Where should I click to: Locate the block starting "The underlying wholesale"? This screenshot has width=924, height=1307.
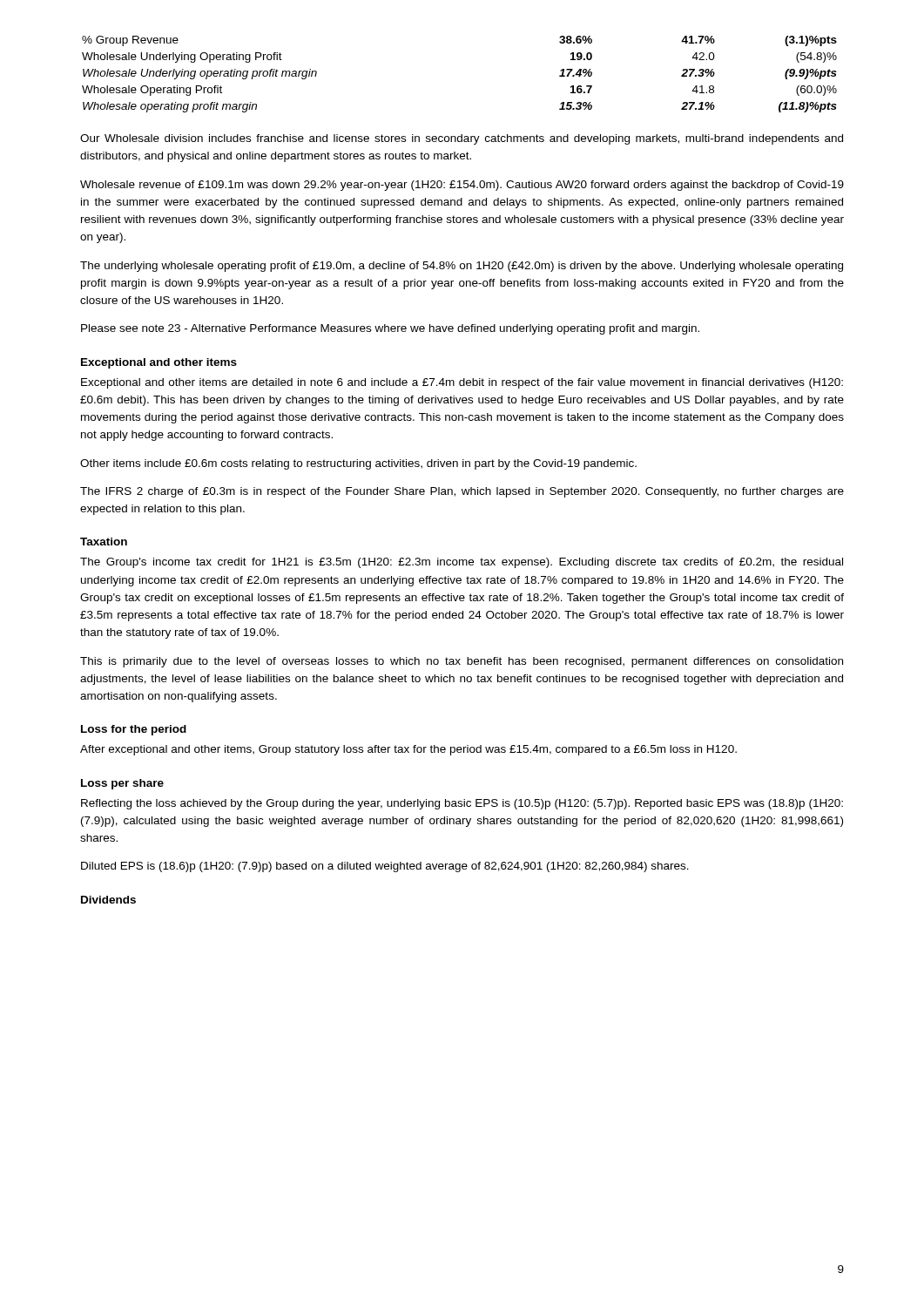pyautogui.click(x=462, y=283)
